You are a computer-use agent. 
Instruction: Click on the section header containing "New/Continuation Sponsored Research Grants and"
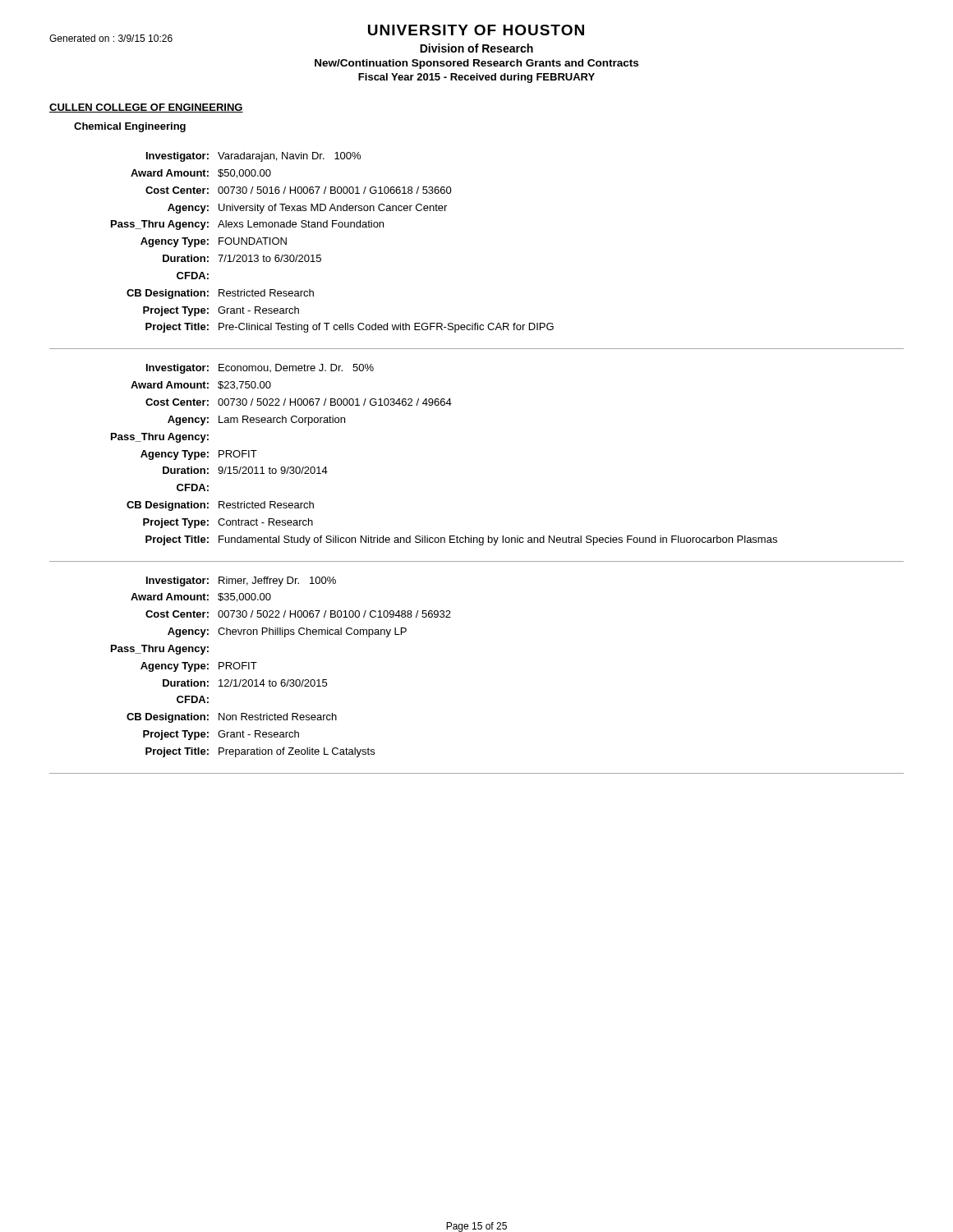pyautogui.click(x=476, y=63)
